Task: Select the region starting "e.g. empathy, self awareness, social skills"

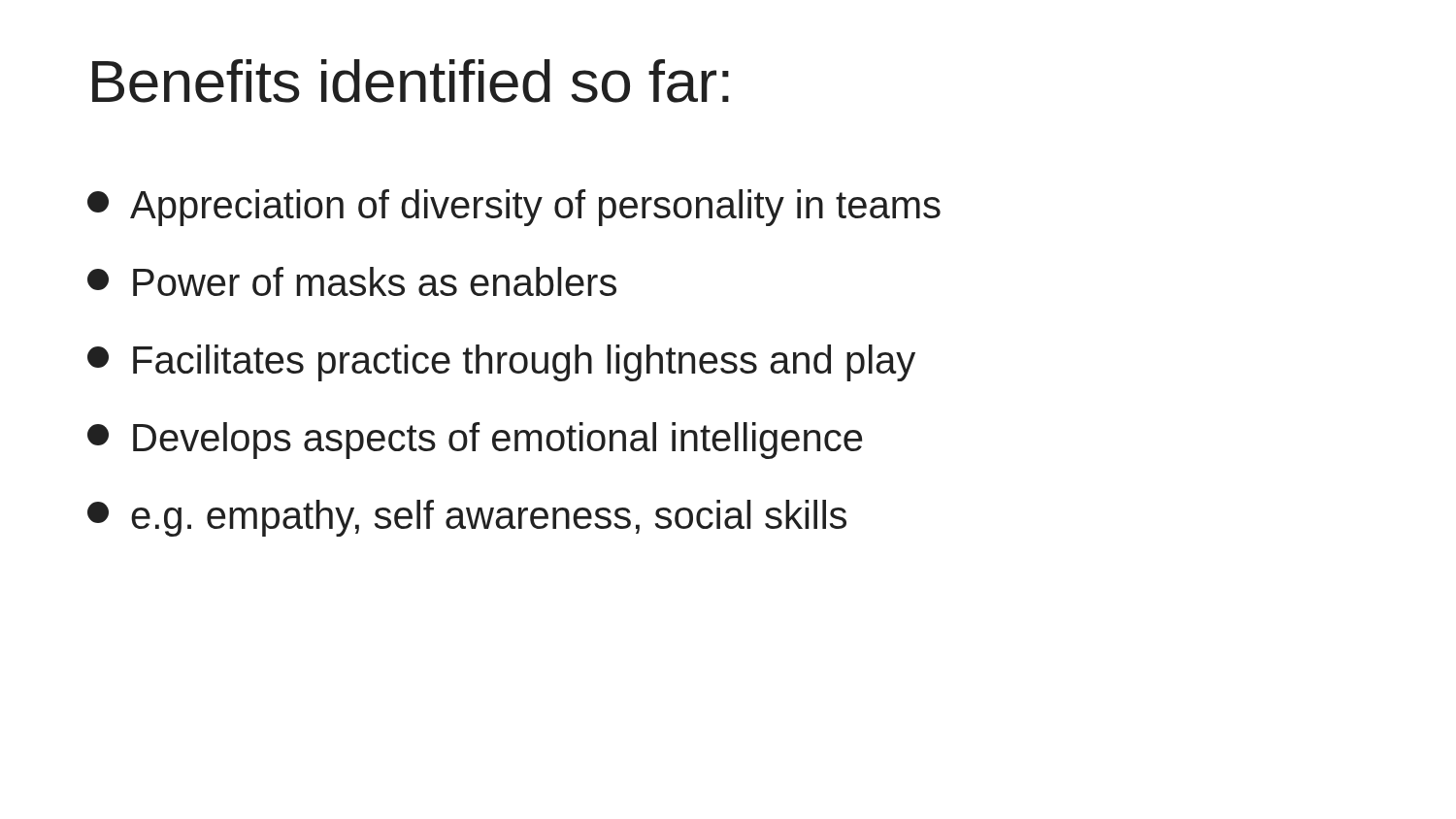Action: click(x=728, y=515)
